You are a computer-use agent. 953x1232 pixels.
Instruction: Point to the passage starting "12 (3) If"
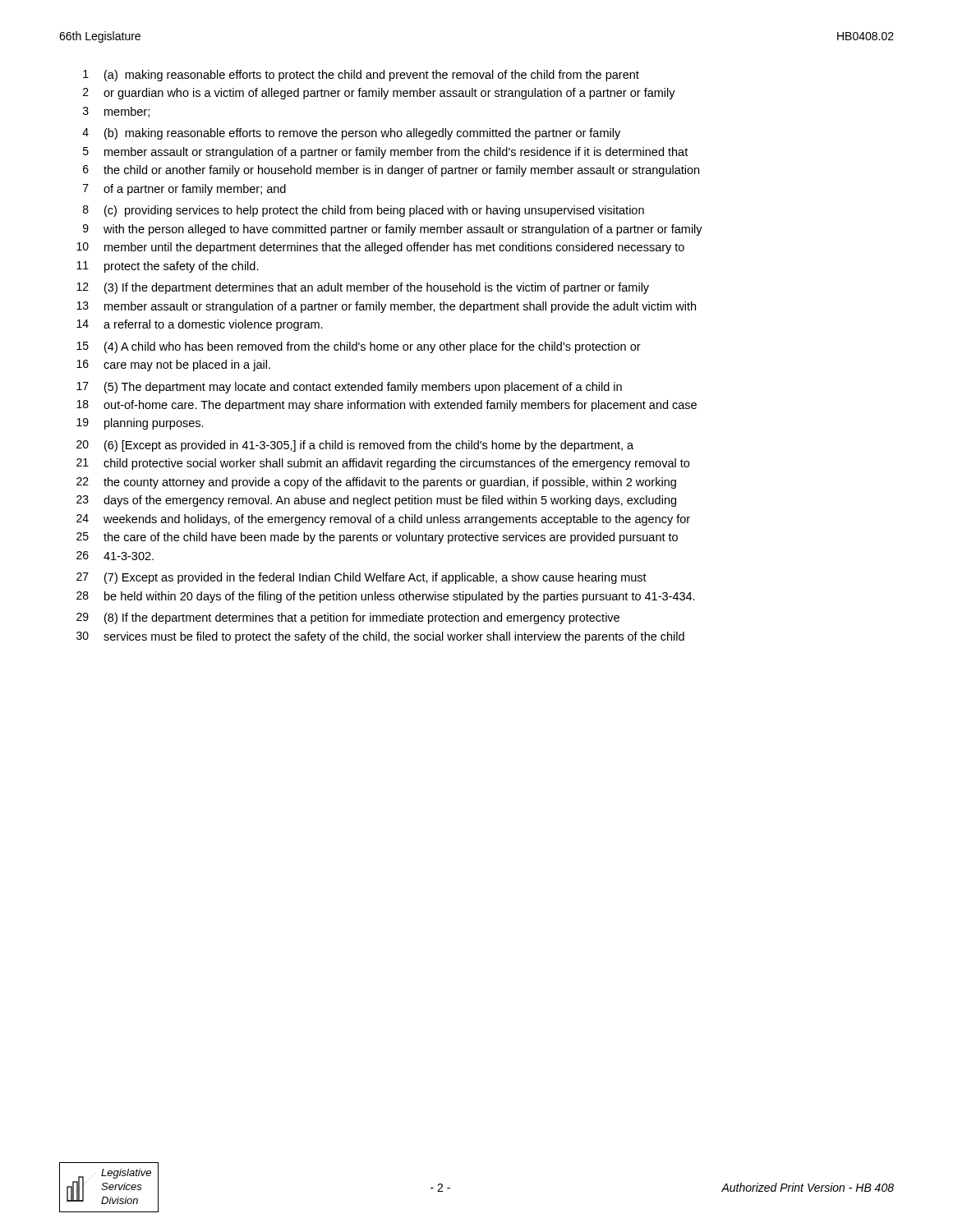(476, 288)
